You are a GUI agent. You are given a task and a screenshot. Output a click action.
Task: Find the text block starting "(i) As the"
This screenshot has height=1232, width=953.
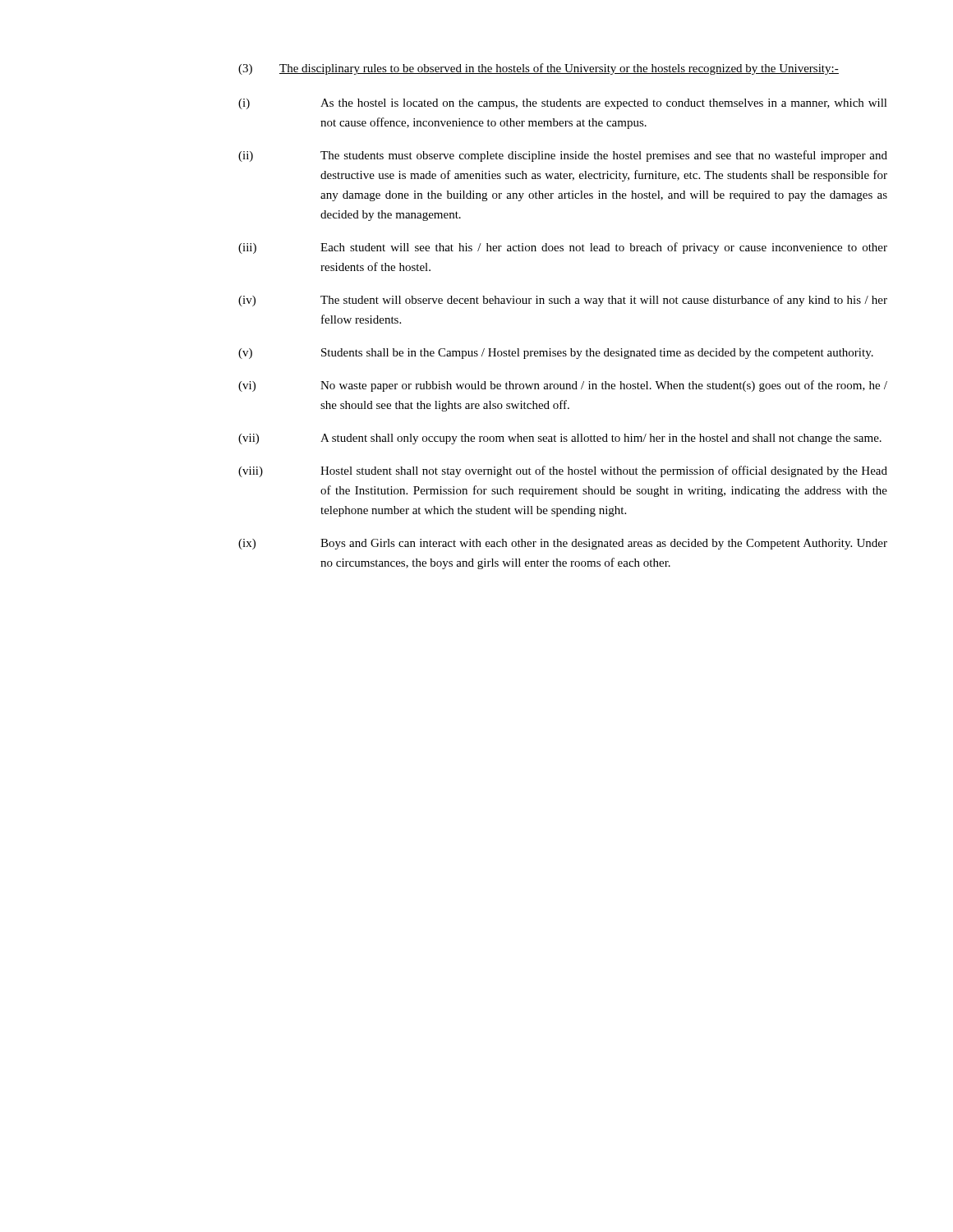[563, 112]
